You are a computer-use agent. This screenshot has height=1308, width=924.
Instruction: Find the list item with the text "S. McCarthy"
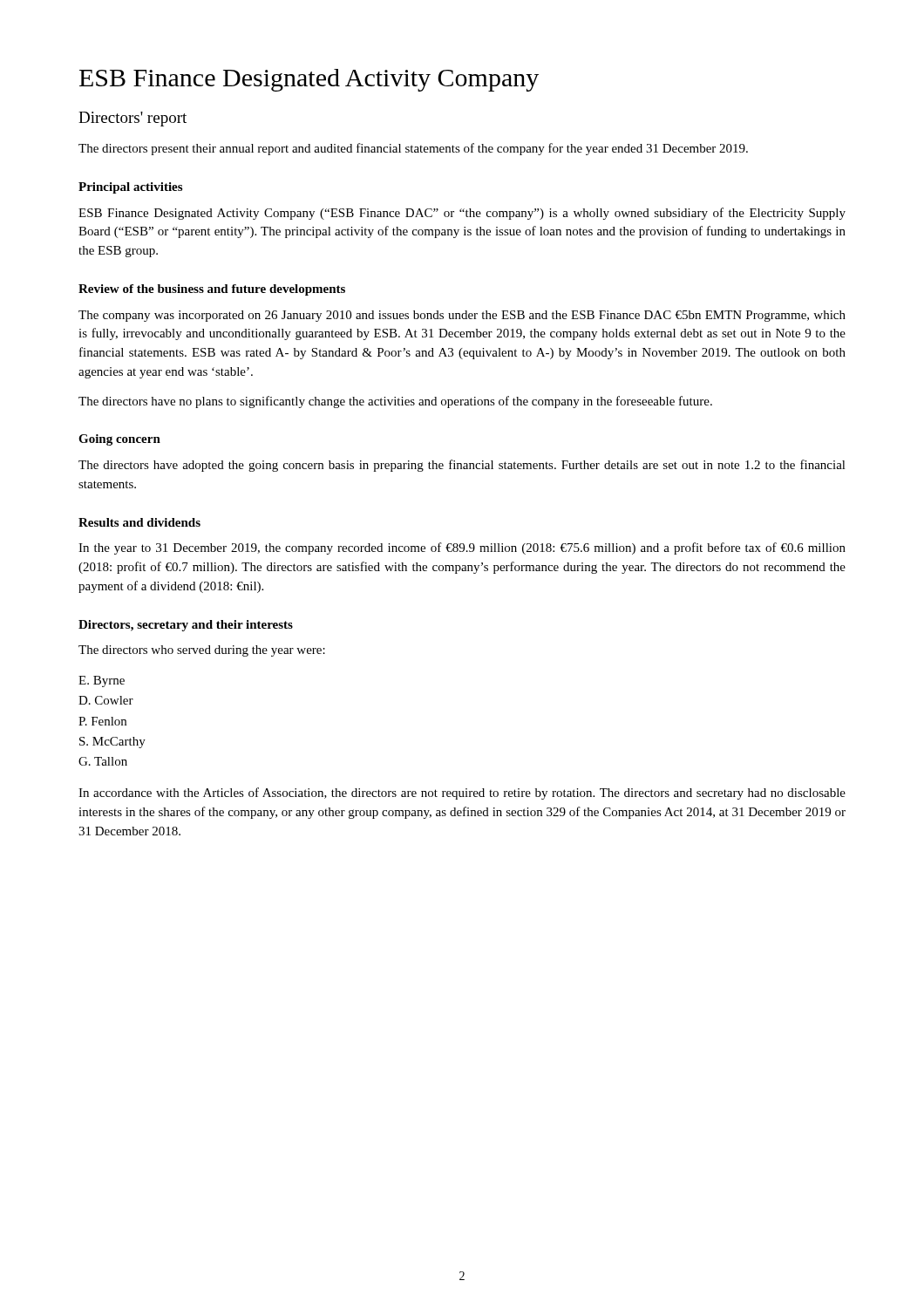112,741
